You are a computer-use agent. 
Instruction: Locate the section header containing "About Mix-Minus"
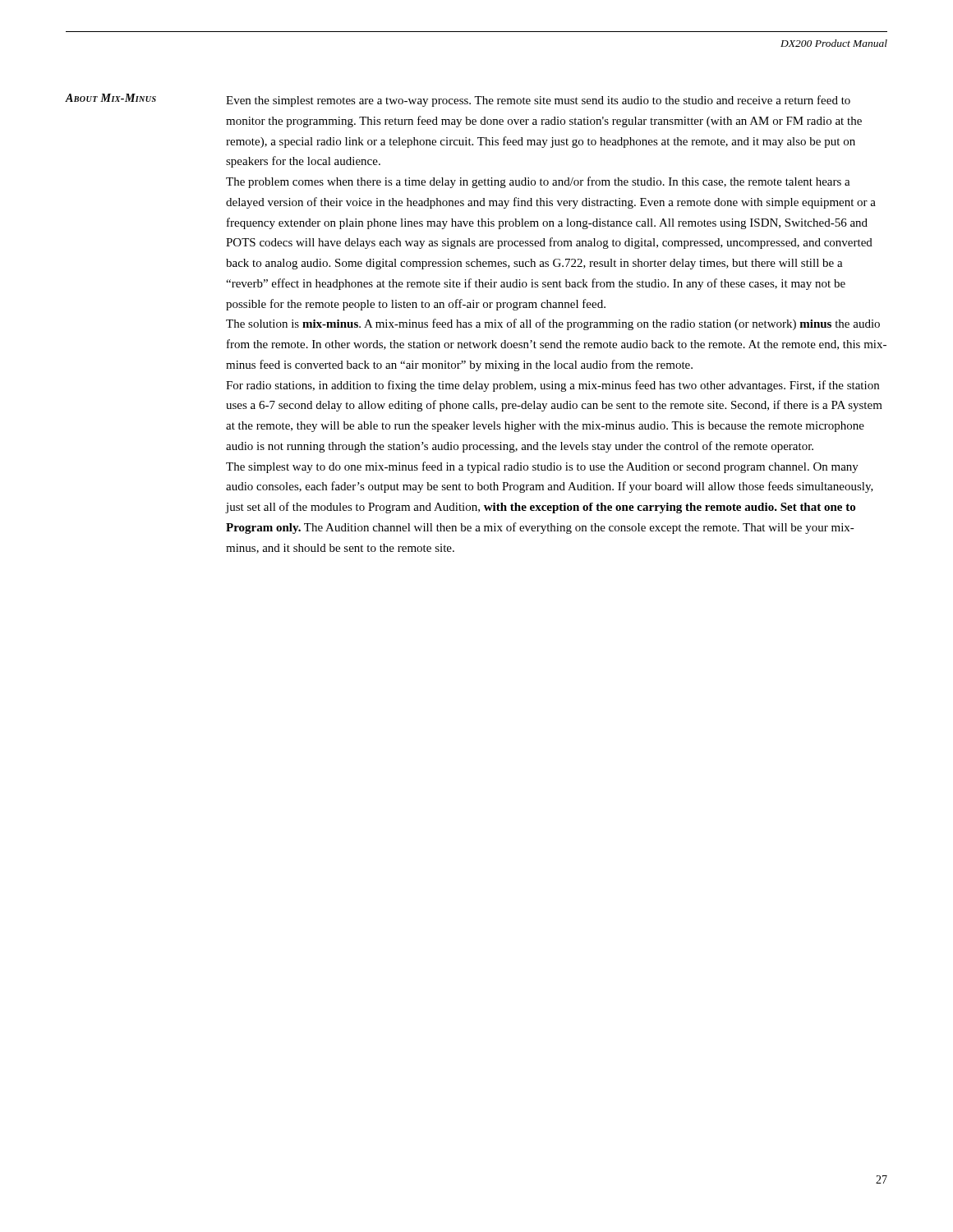pyautogui.click(x=111, y=98)
